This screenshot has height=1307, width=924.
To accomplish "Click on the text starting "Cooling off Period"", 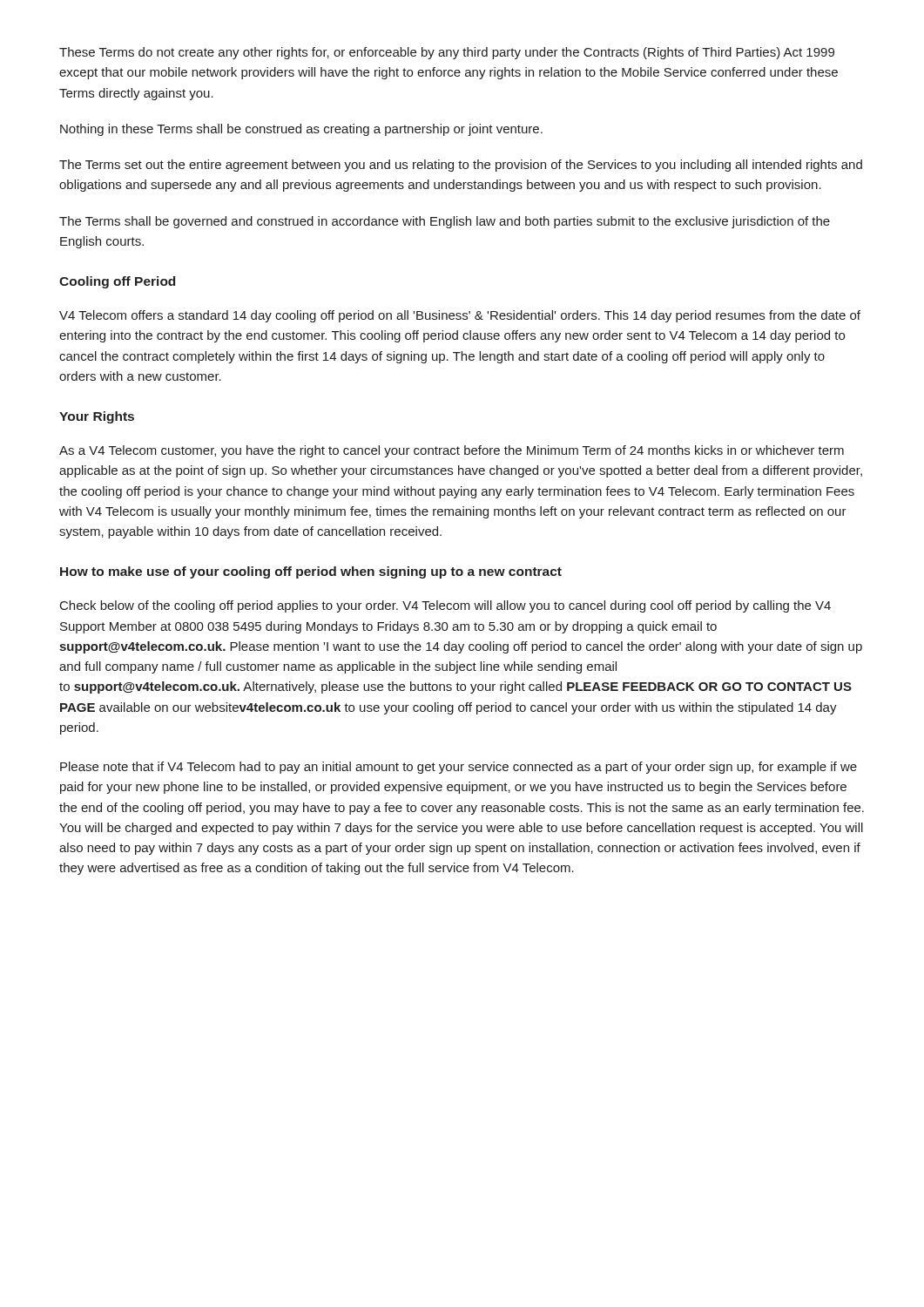I will pos(118,281).
